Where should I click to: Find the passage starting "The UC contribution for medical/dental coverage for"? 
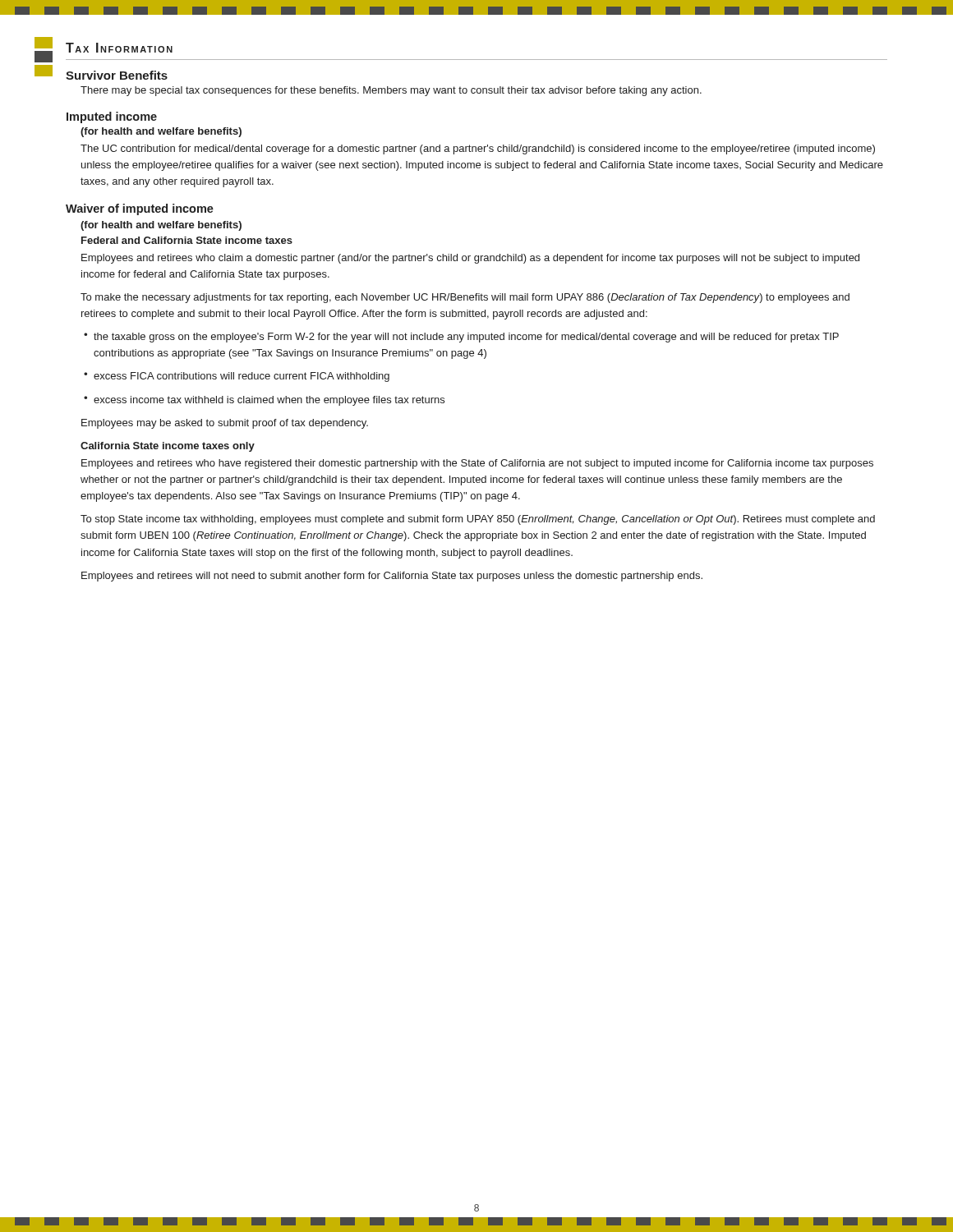[x=484, y=165]
